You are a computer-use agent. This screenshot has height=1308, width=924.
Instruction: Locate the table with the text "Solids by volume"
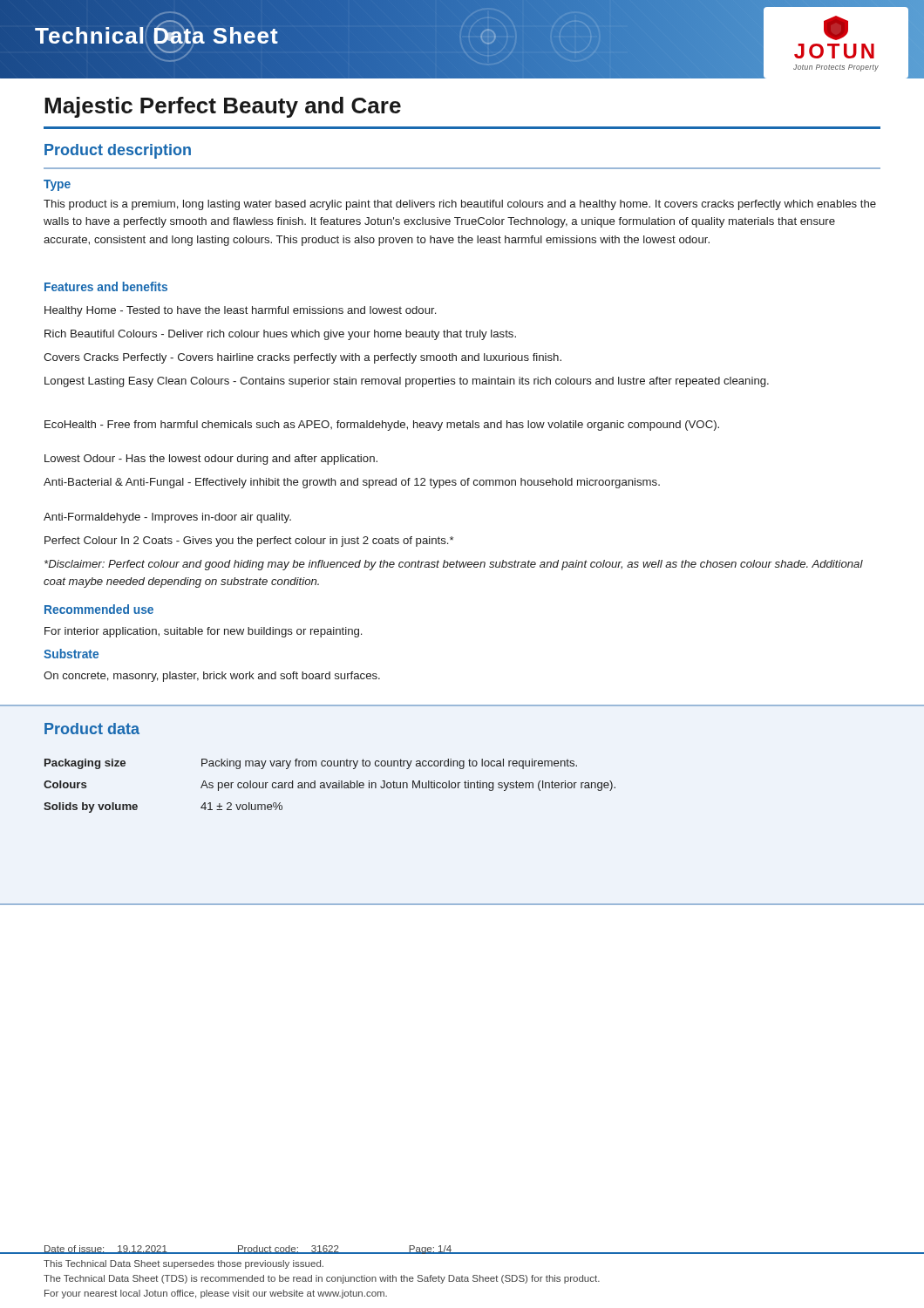(462, 784)
